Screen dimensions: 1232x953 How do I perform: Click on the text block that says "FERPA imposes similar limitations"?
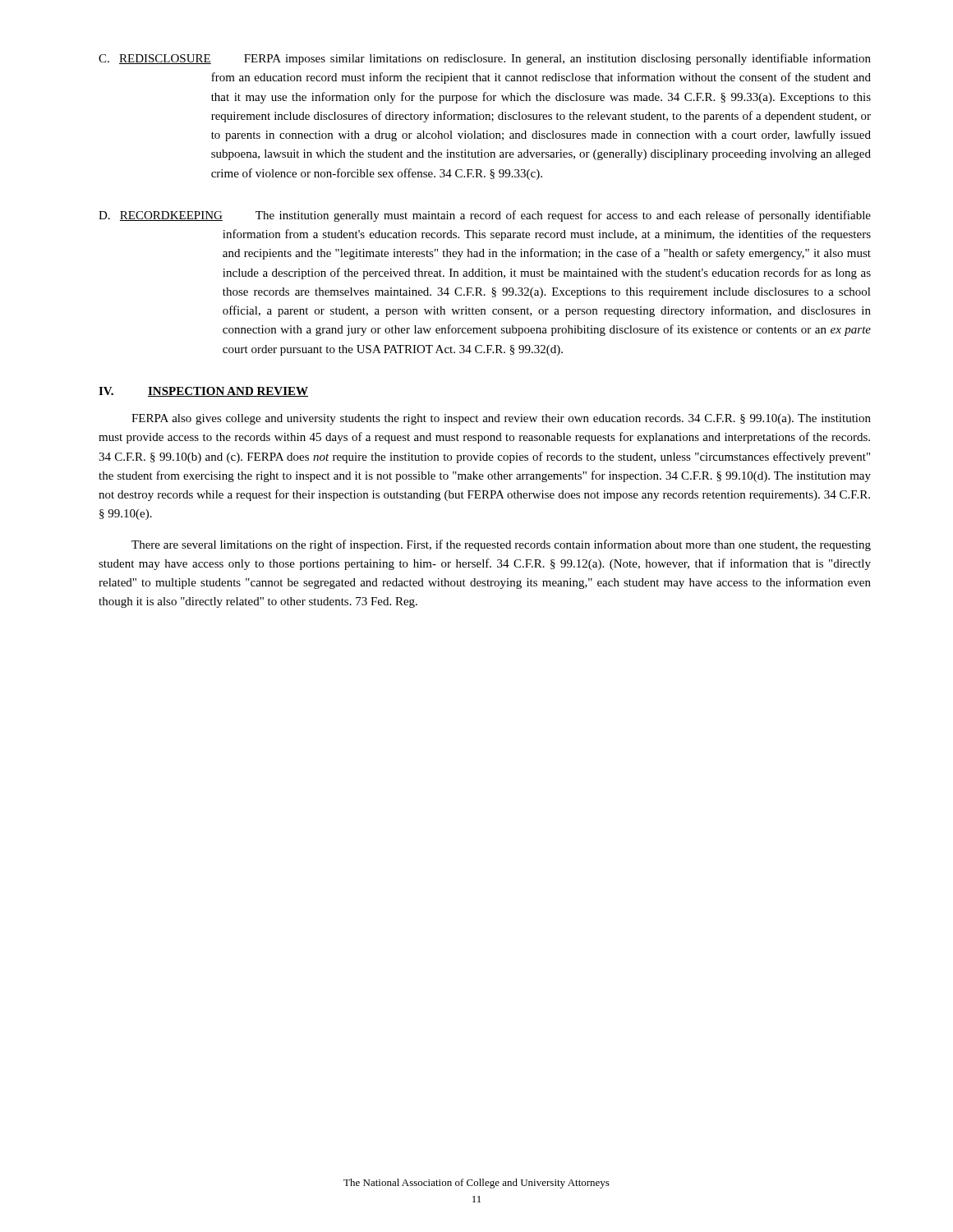[541, 116]
